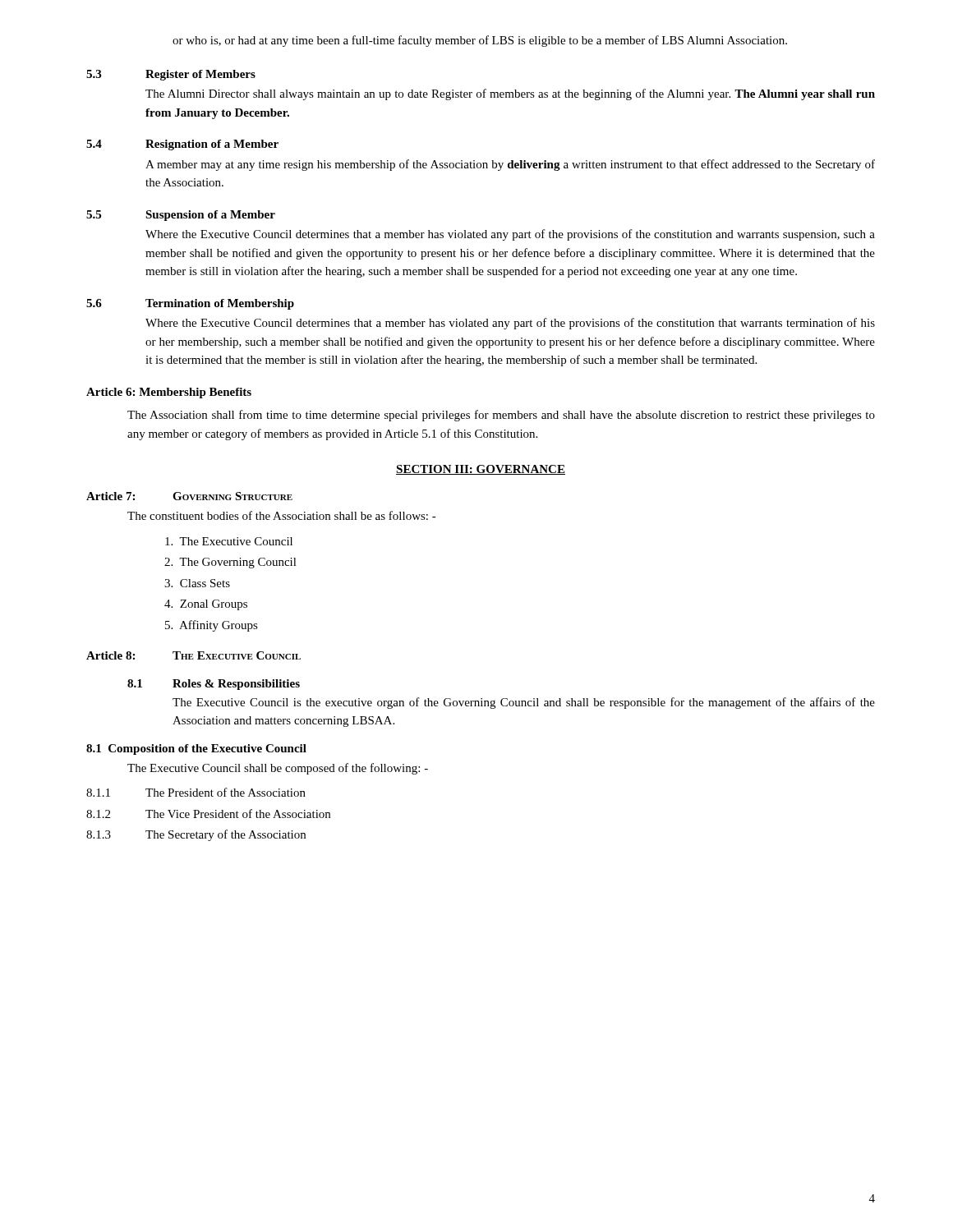The width and height of the screenshot is (953, 1232).
Task: Find the region starting "The constituent bodies of"
Action: click(x=282, y=516)
